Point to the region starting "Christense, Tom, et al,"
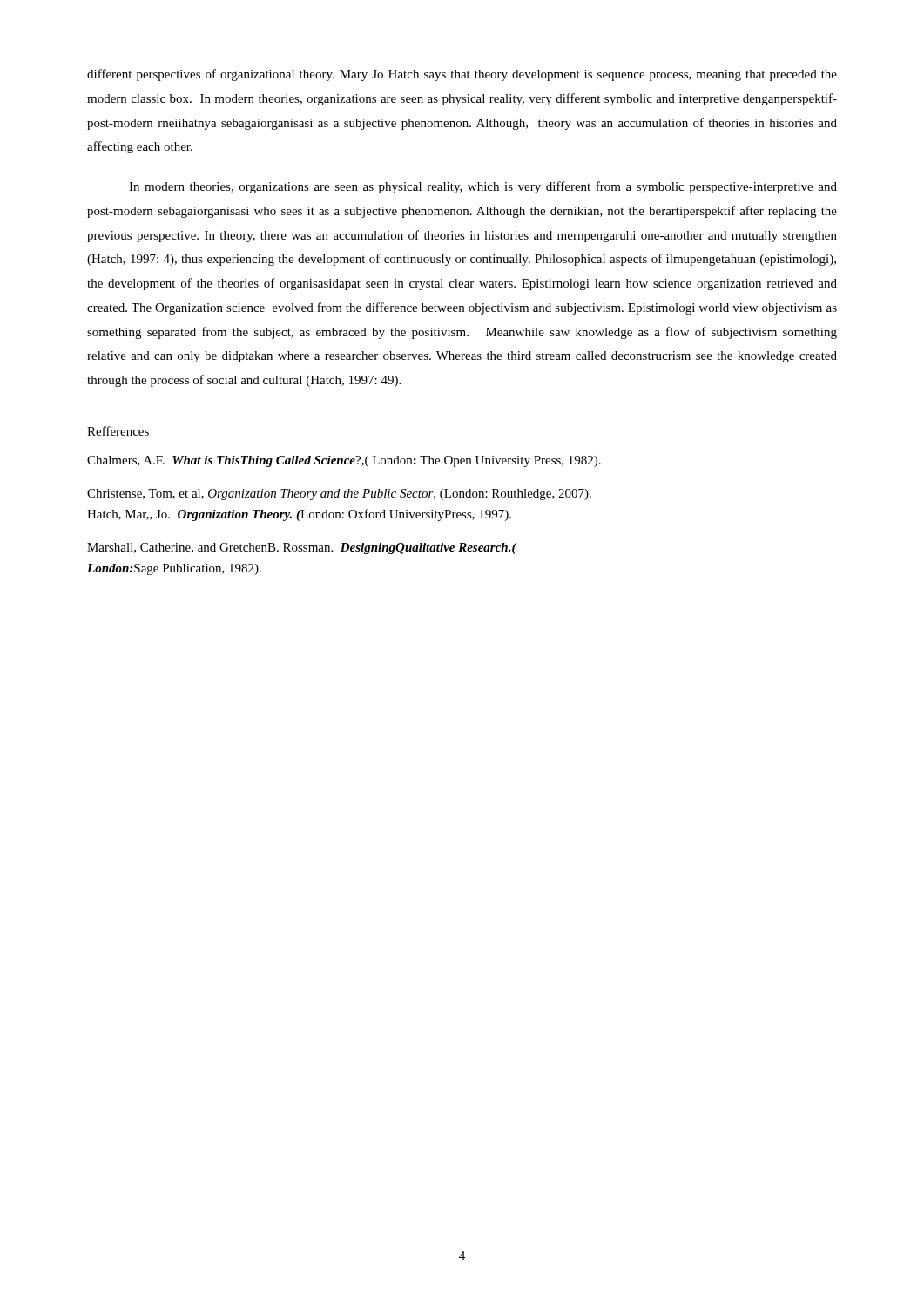The height and width of the screenshot is (1307, 924). click(340, 503)
